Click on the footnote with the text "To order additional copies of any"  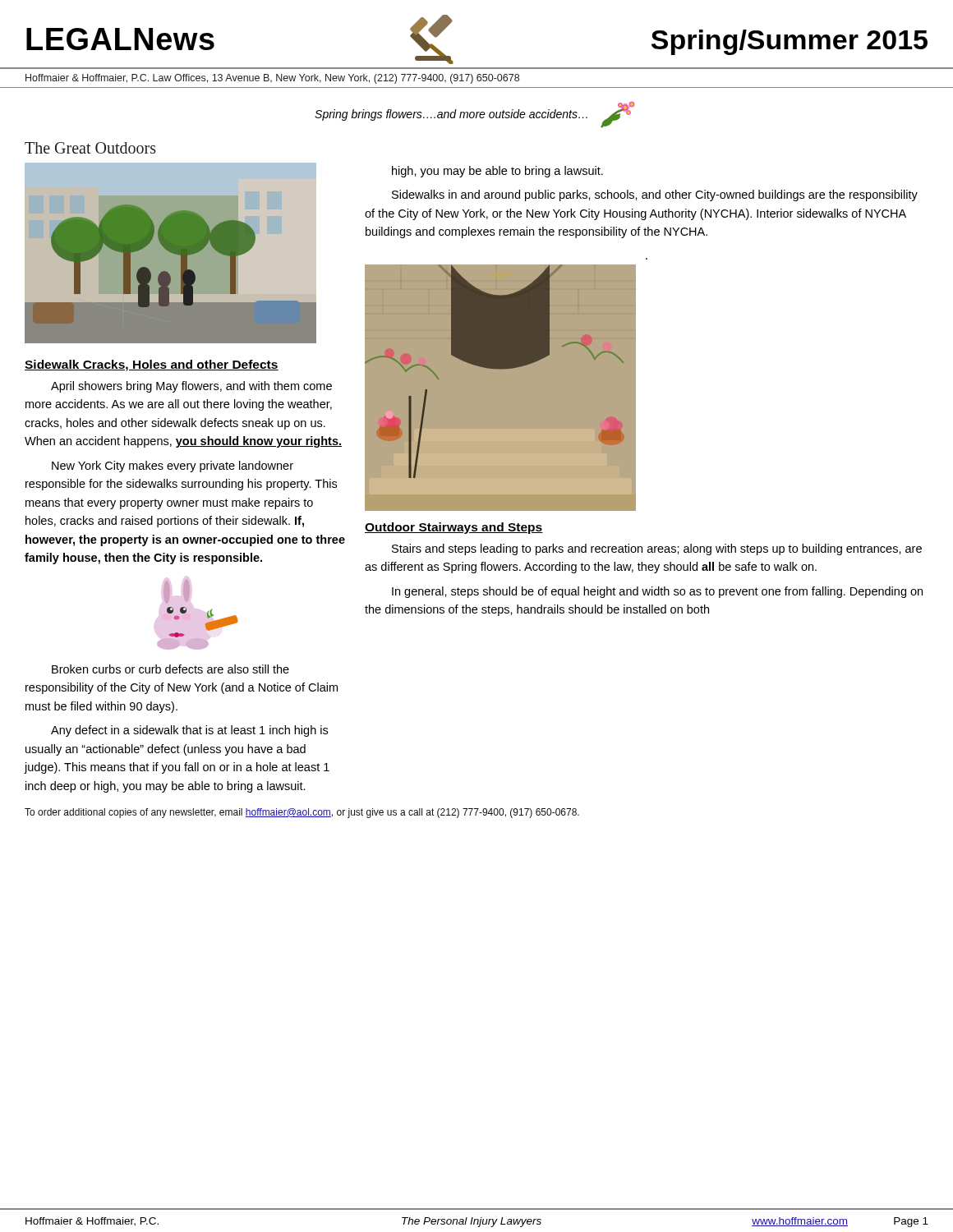click(302, 812)
